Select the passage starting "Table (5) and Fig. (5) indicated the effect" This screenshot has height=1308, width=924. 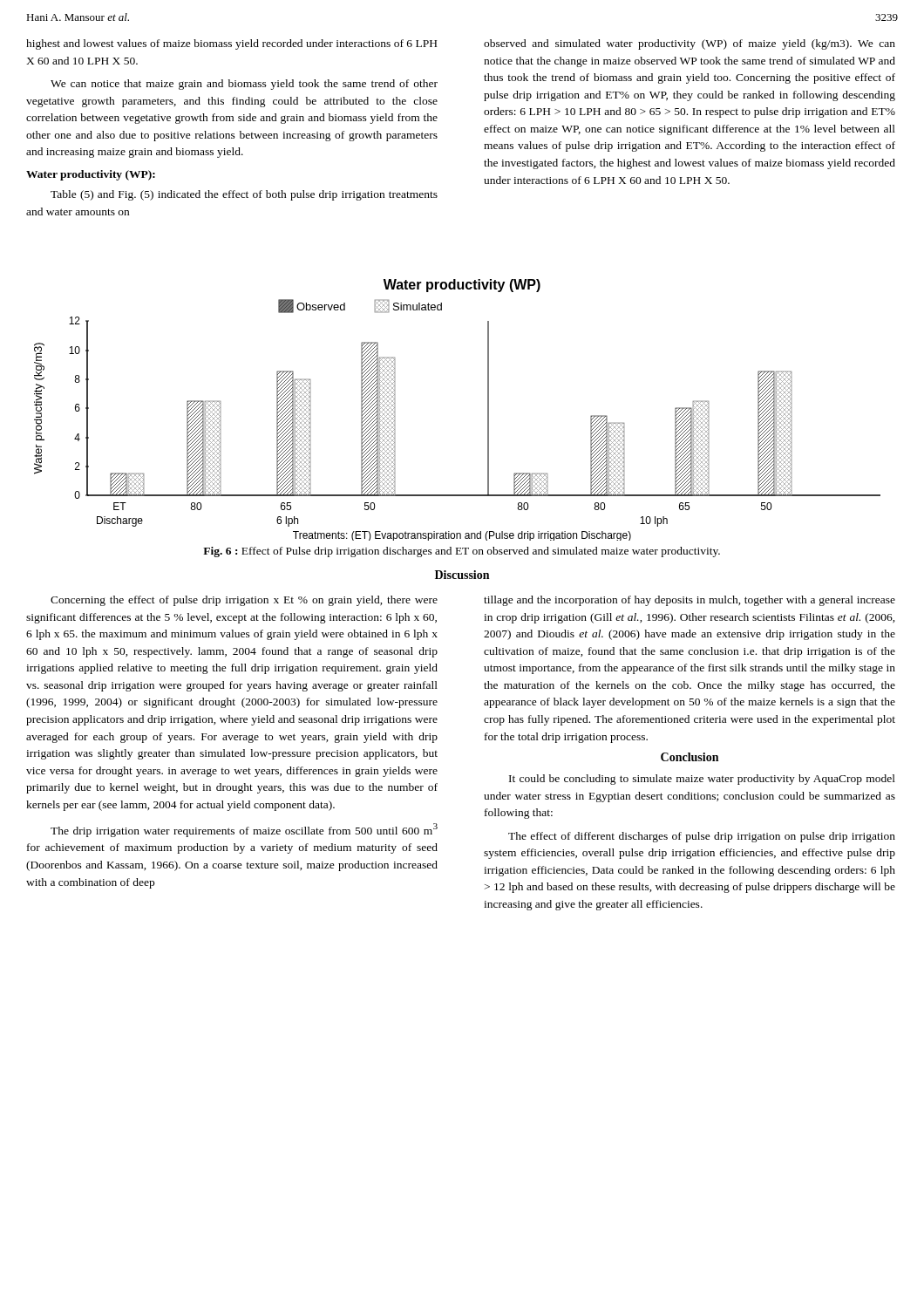coord(232,202)
